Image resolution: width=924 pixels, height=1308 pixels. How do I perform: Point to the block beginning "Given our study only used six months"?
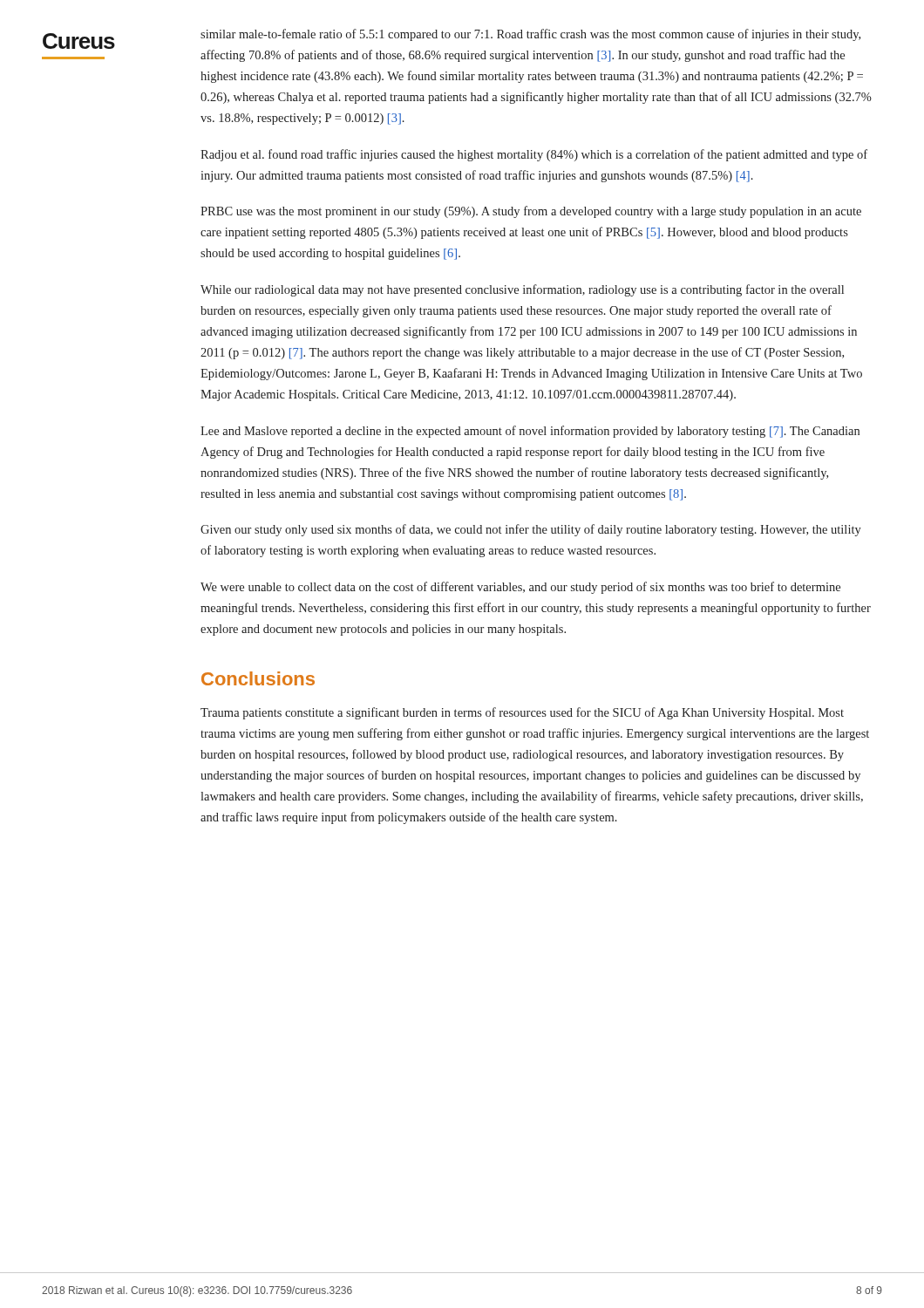(531, 540)
